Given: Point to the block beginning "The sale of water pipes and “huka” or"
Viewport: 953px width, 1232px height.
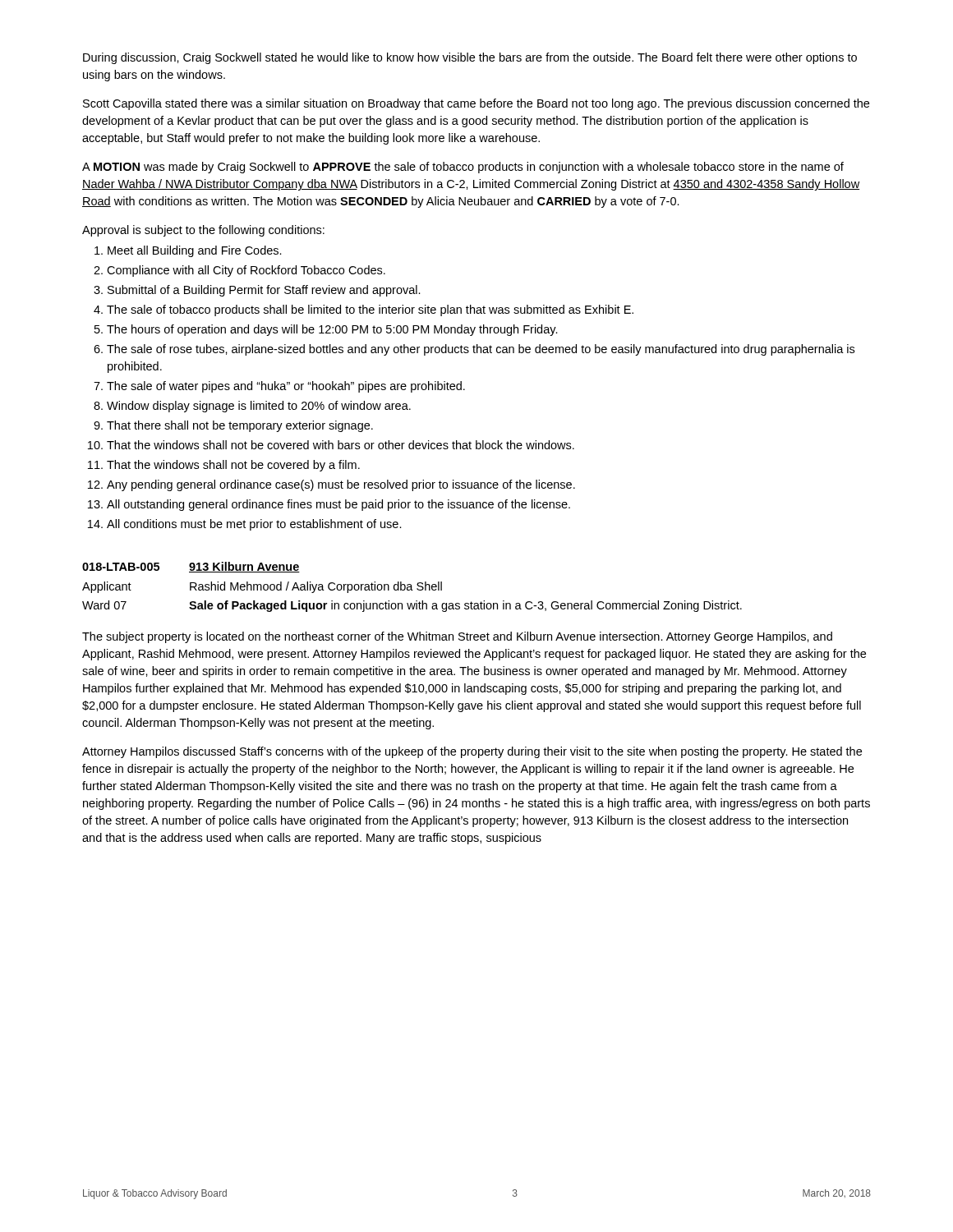Looking at the screenshot, I should tap(286, 386).
